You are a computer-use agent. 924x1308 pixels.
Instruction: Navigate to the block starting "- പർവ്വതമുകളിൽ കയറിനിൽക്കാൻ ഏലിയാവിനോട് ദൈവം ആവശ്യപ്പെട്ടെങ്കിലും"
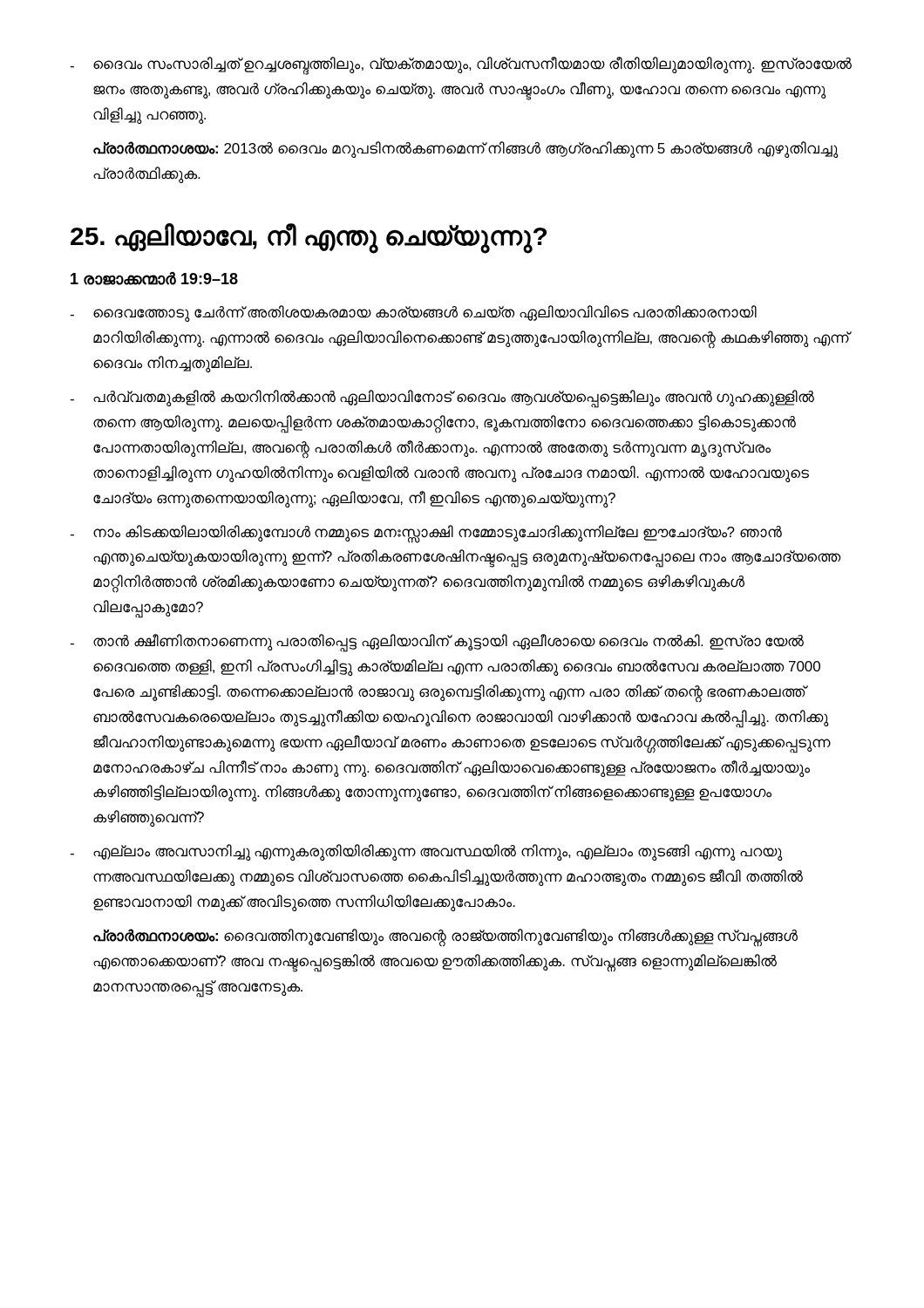pos(462,449)
